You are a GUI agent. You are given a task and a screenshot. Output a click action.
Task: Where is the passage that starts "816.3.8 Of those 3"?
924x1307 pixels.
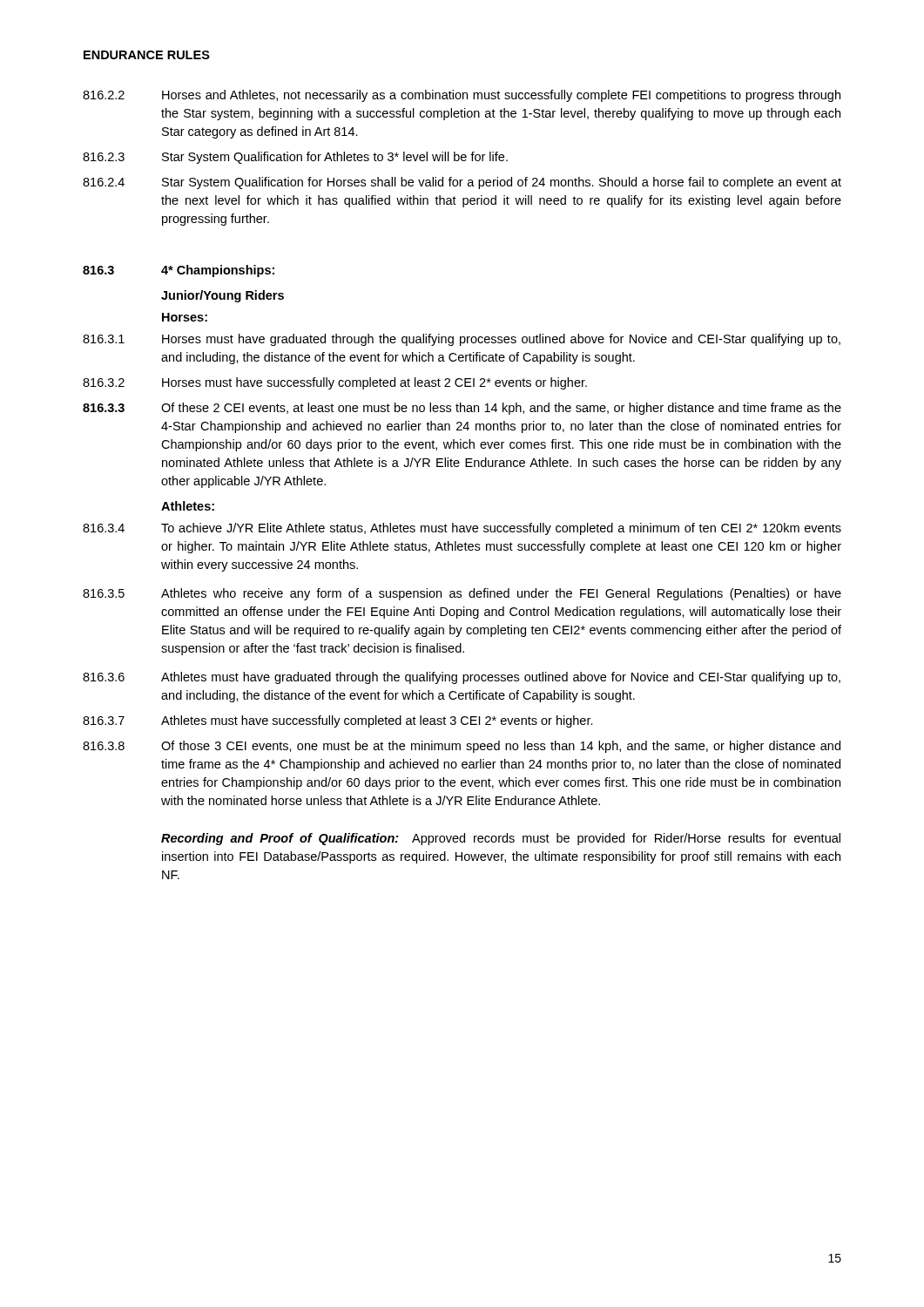462,811
